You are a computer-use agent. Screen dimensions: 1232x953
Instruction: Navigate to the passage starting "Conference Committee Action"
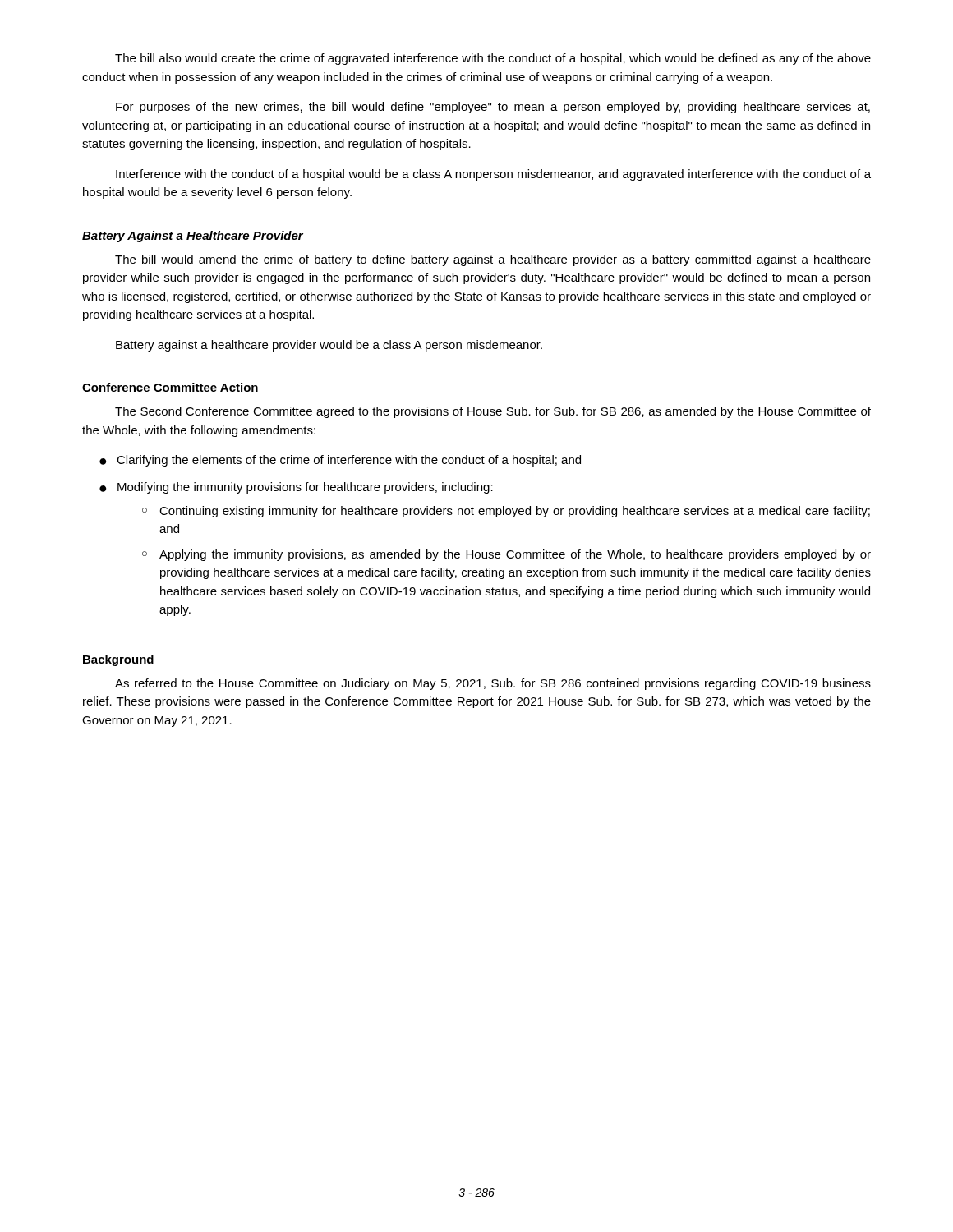(170, 387)
